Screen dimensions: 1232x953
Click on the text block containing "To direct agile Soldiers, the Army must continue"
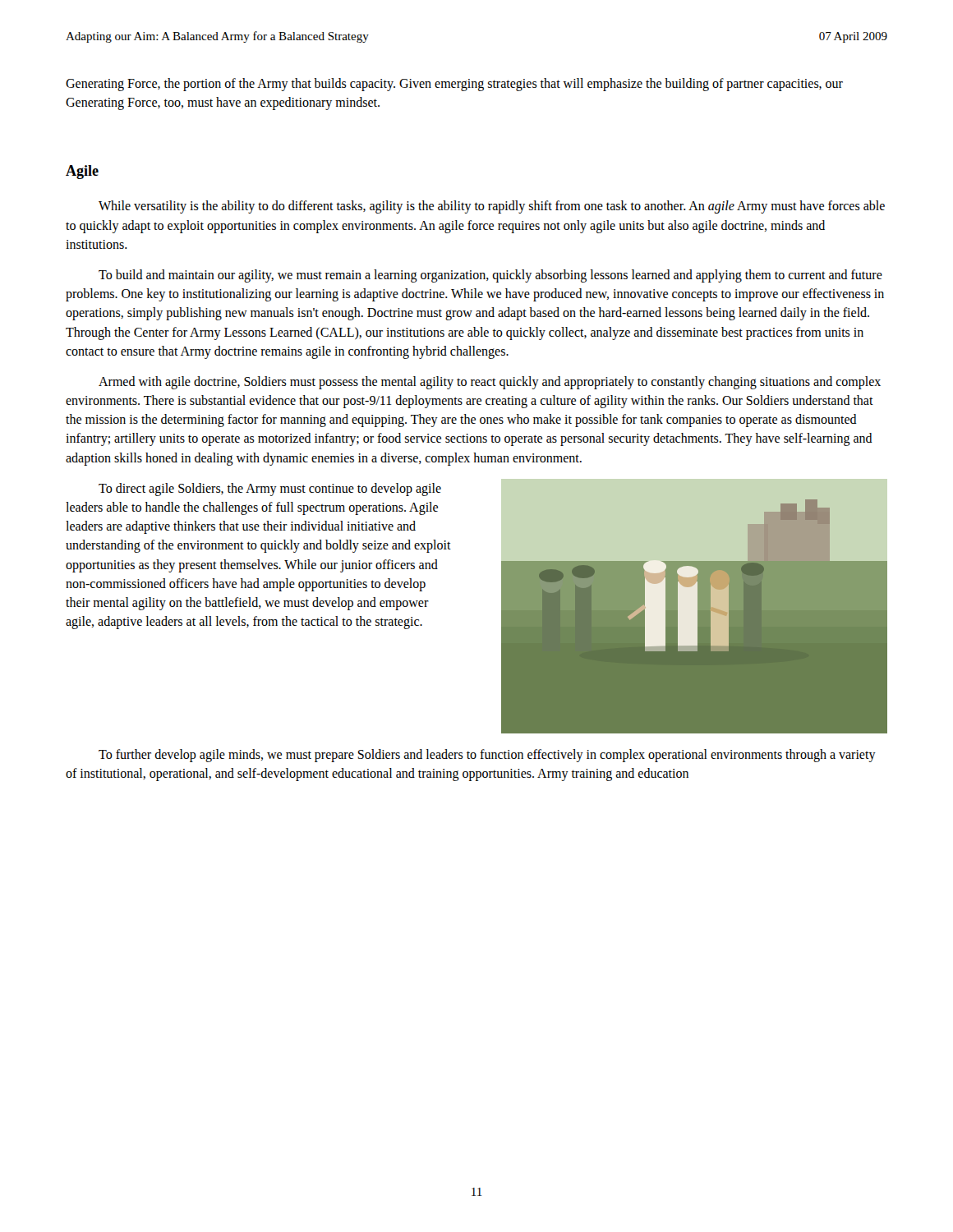tap(258, 555)
